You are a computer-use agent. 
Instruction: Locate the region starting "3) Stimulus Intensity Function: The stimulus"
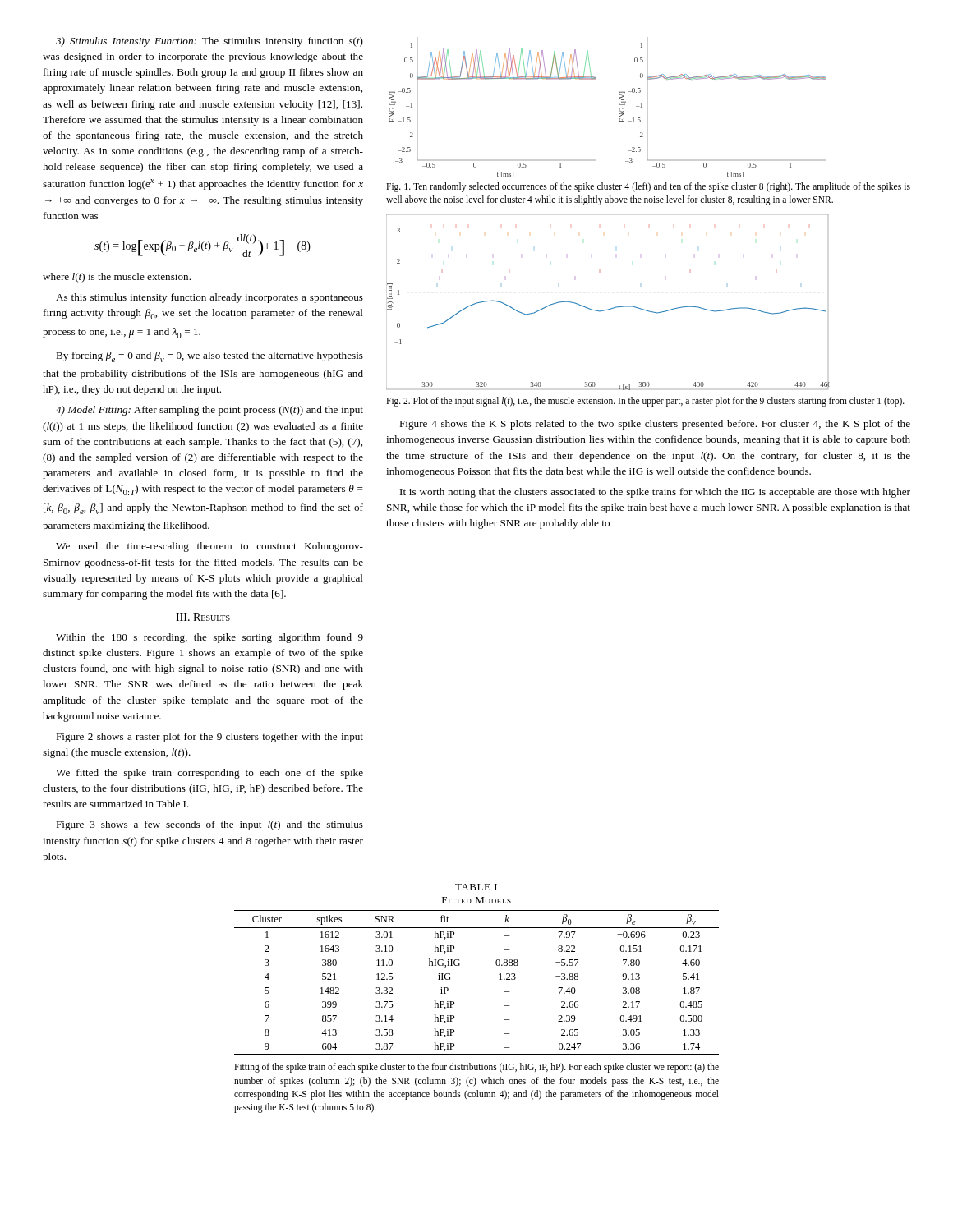click(x=203, y=128)
